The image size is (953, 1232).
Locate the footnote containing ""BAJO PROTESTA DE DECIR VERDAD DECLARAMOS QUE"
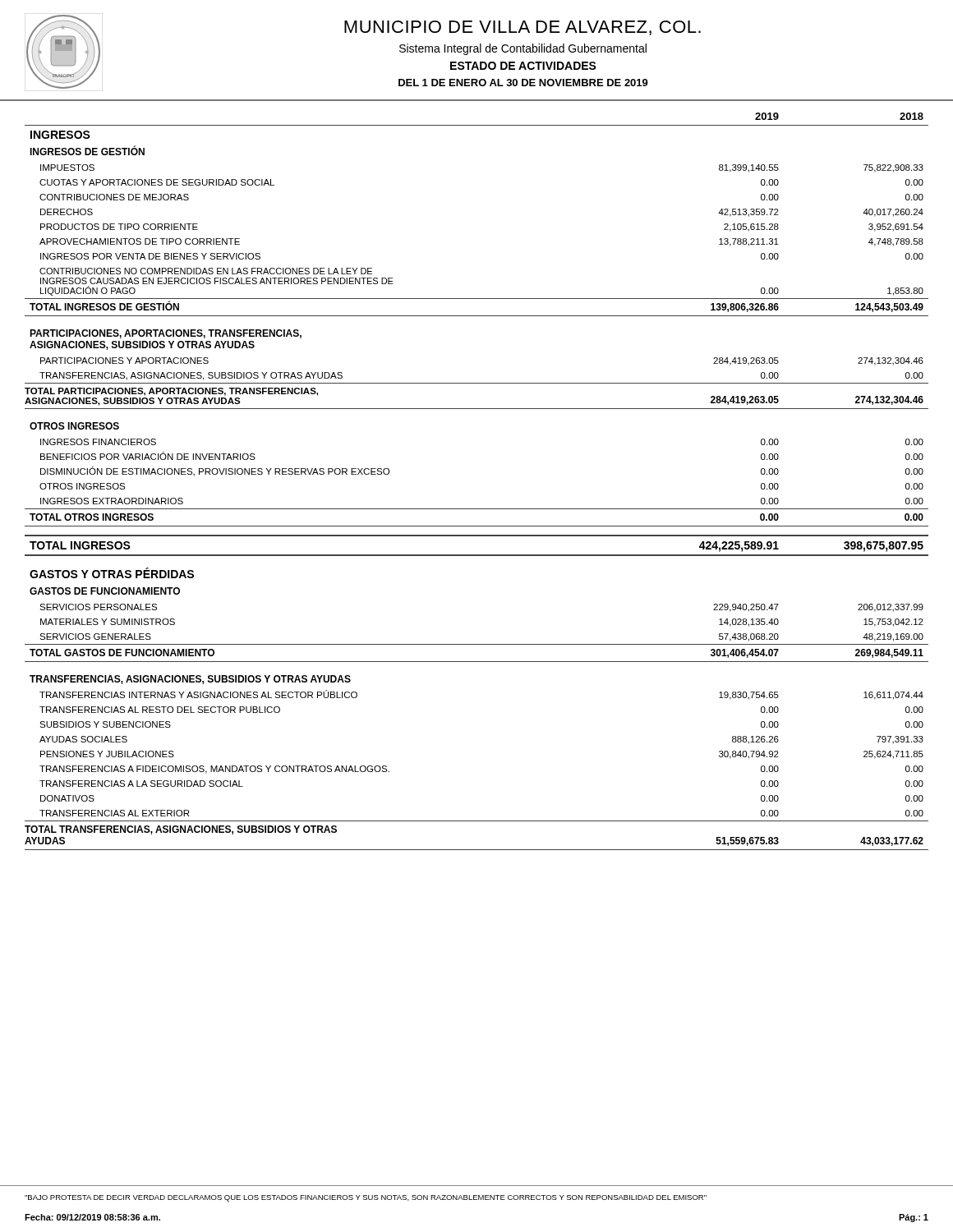[x=366, y=1197]
